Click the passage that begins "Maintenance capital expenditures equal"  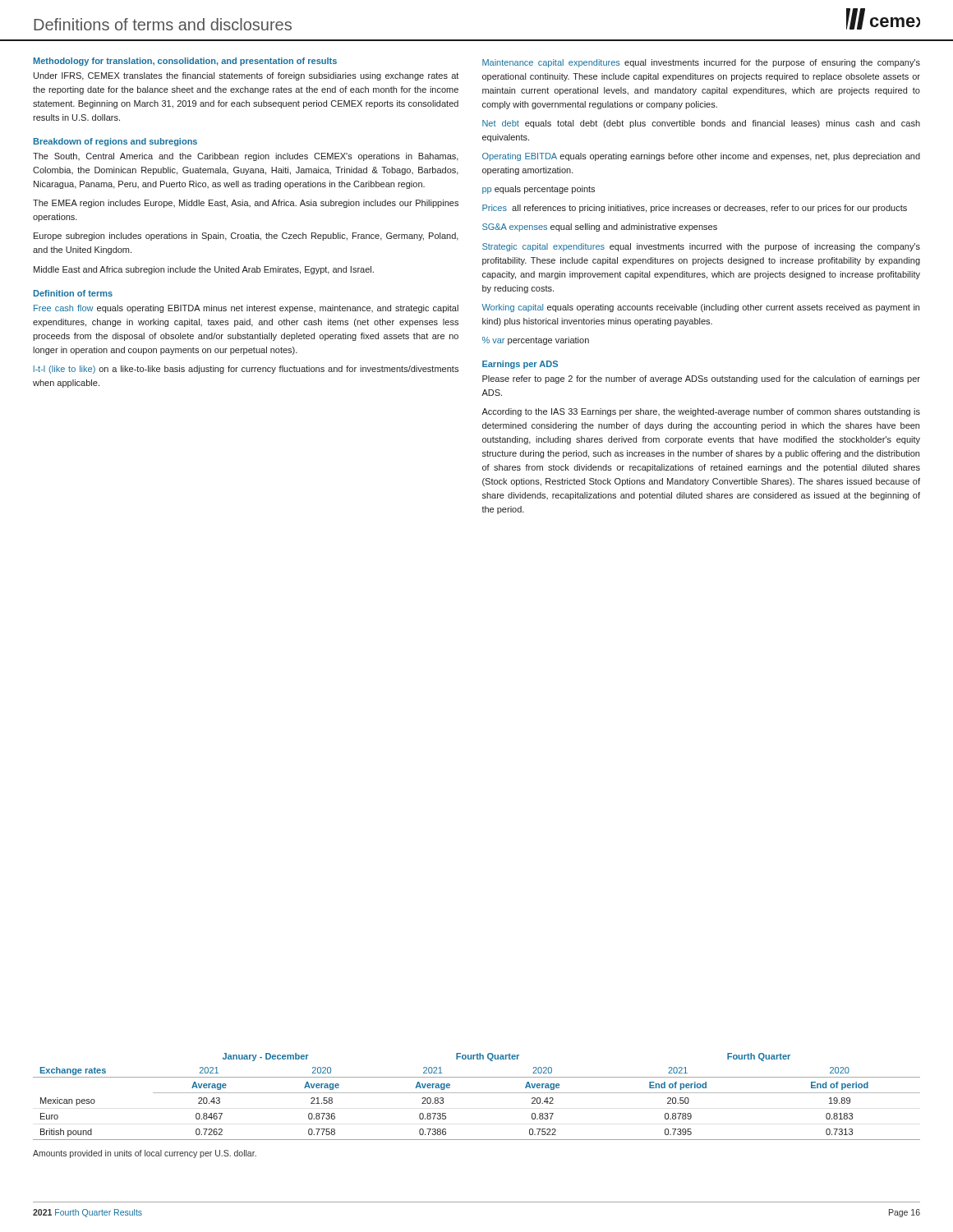(701, 83)
